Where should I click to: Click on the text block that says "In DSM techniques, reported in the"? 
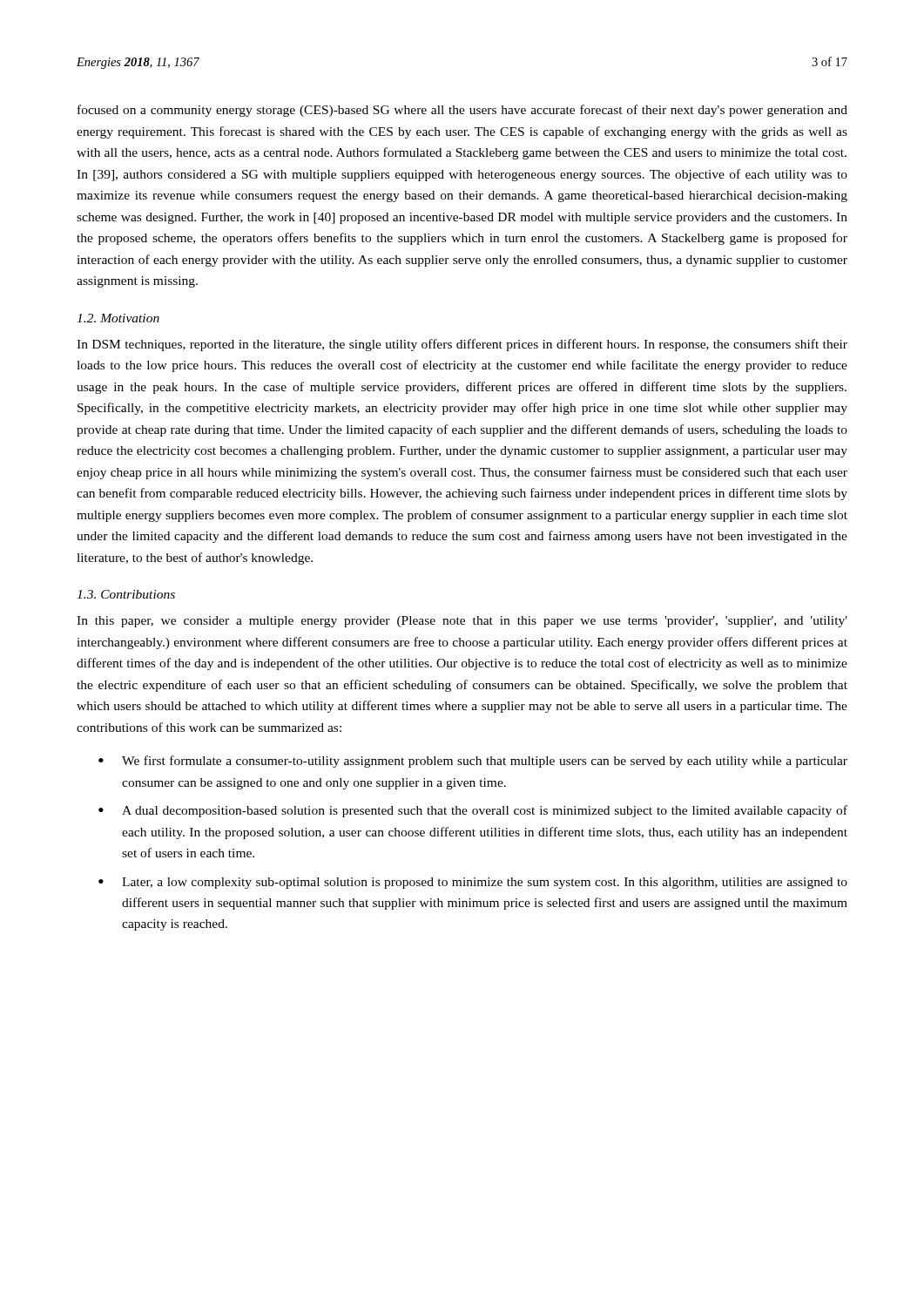tap(462, 450)
